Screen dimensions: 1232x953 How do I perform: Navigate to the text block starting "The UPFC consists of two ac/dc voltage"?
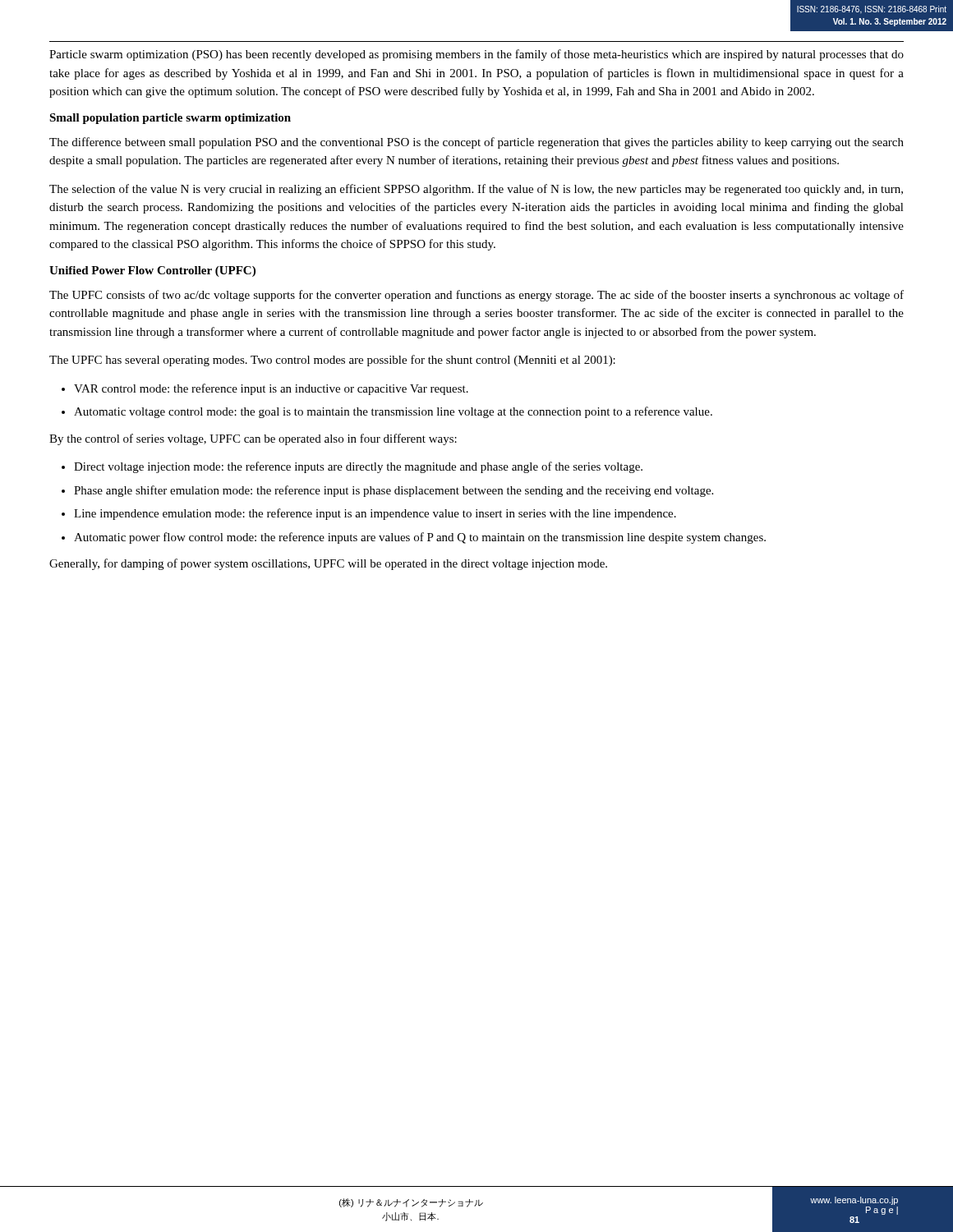[476, 313]
